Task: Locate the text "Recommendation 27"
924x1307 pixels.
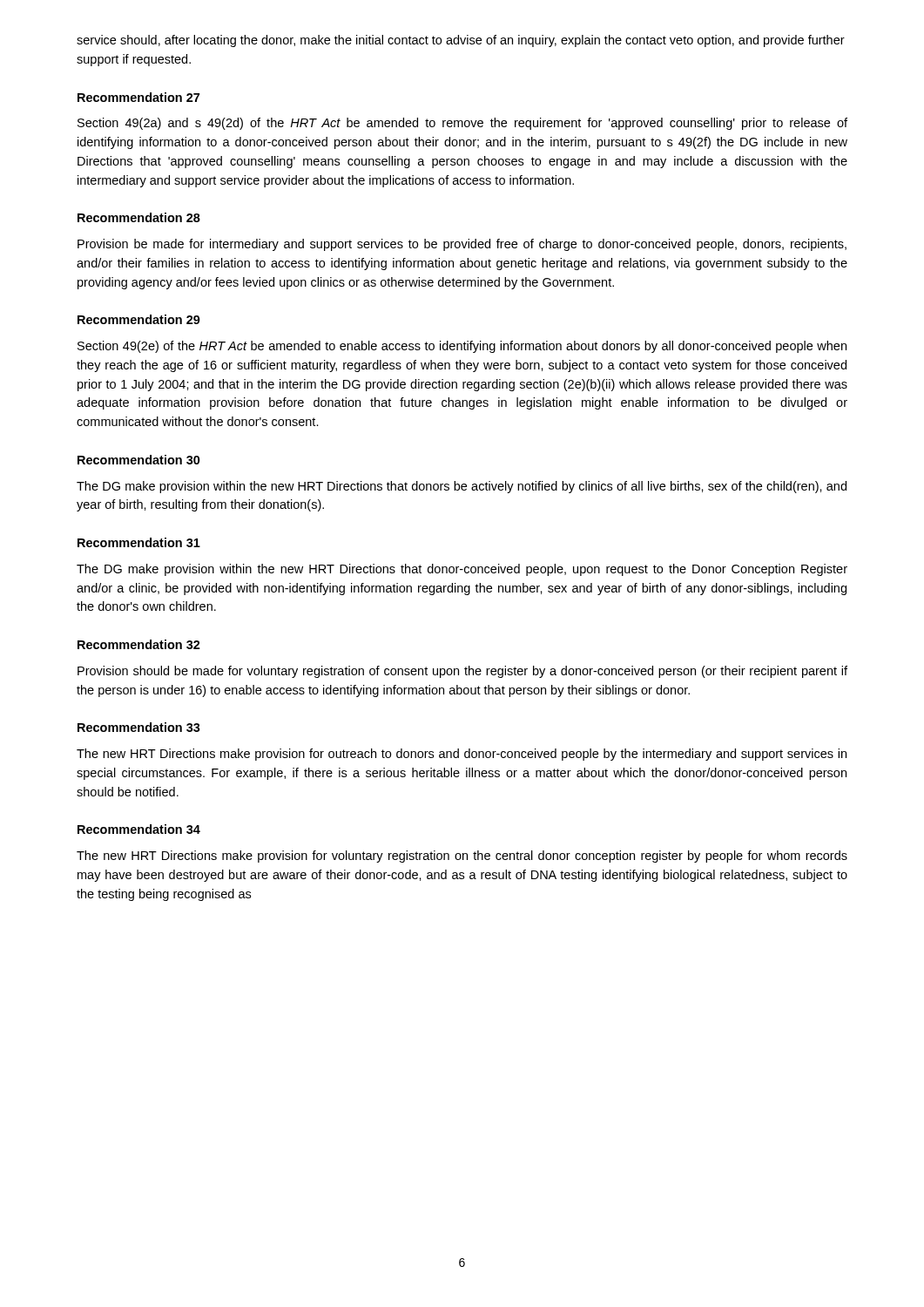Action: 138,97
